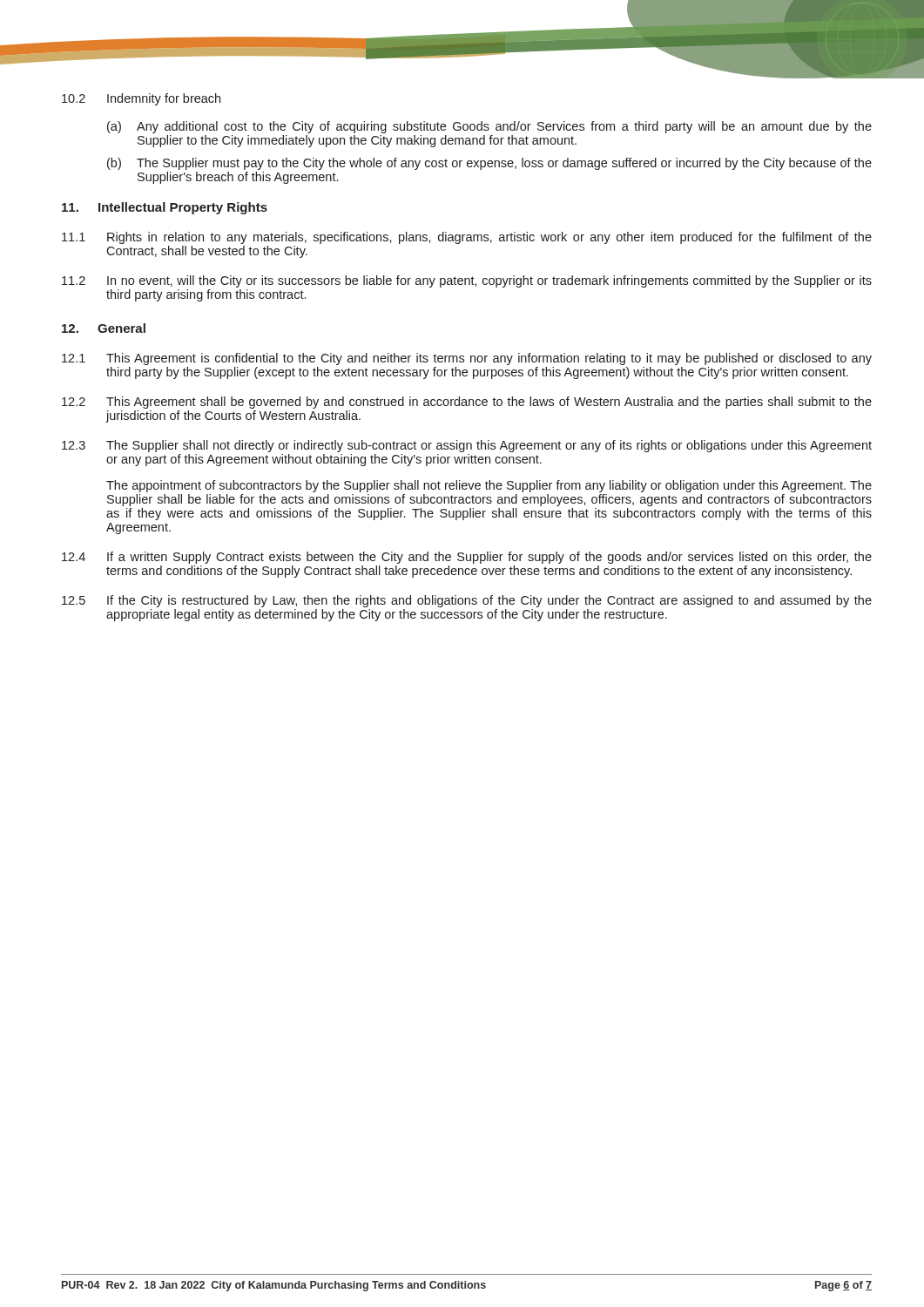The height and width of the screenshot is (1307, 924).
Task: Click the passage that begins "5 If the City is restructured by"
Action: (466, 607)
